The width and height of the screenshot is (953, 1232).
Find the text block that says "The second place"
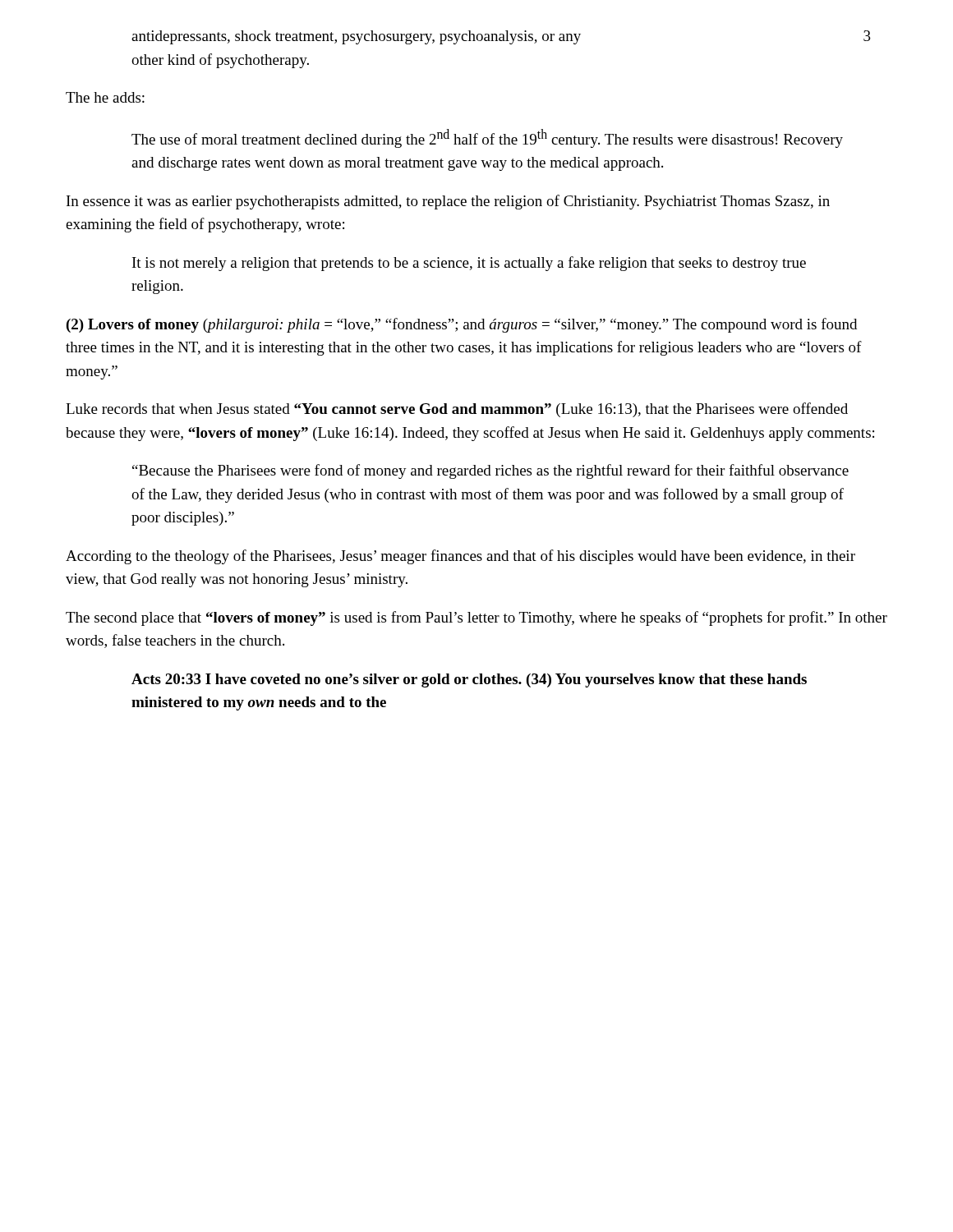point(476,629)
